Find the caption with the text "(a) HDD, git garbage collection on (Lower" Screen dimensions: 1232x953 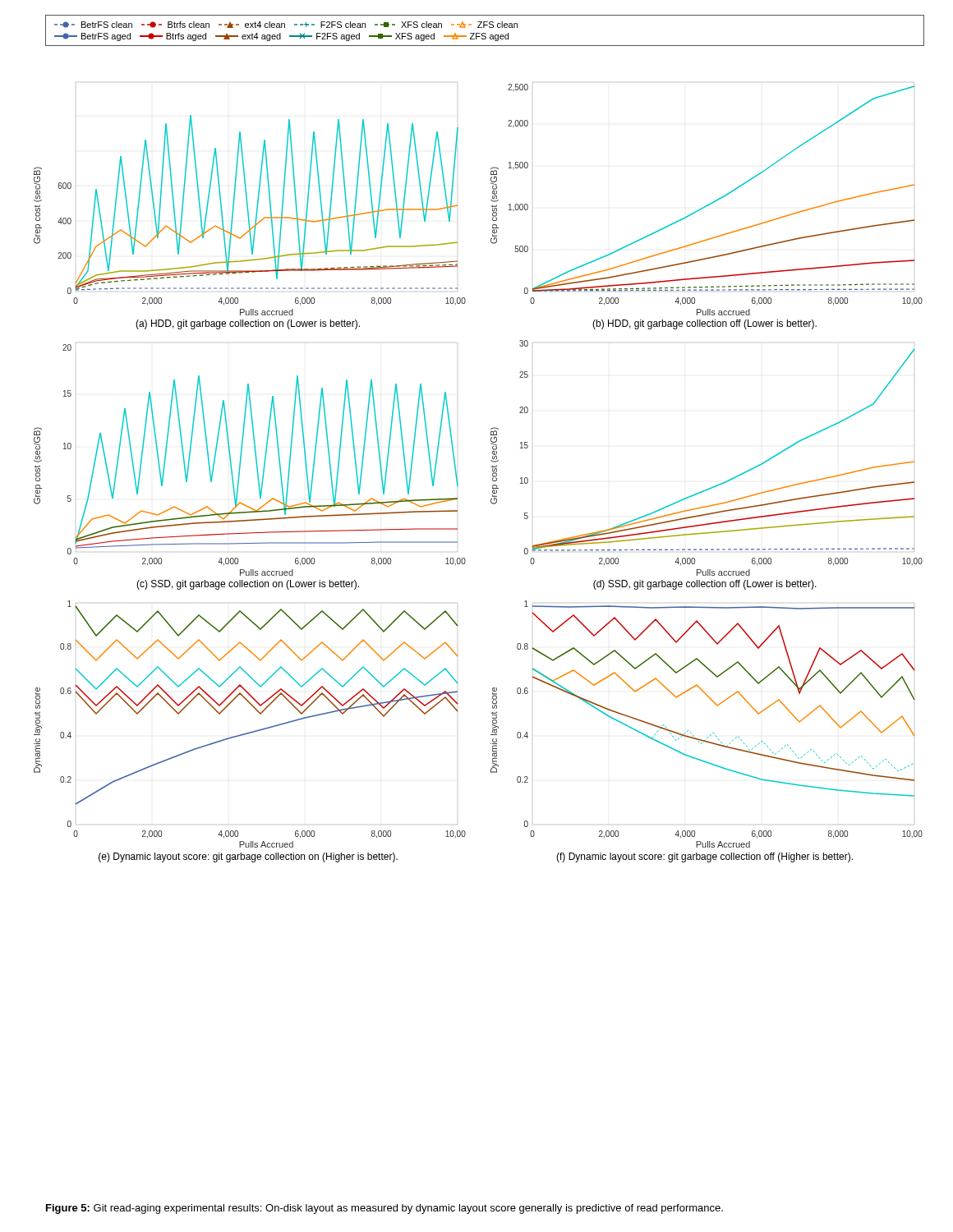[x=248, y=324]
